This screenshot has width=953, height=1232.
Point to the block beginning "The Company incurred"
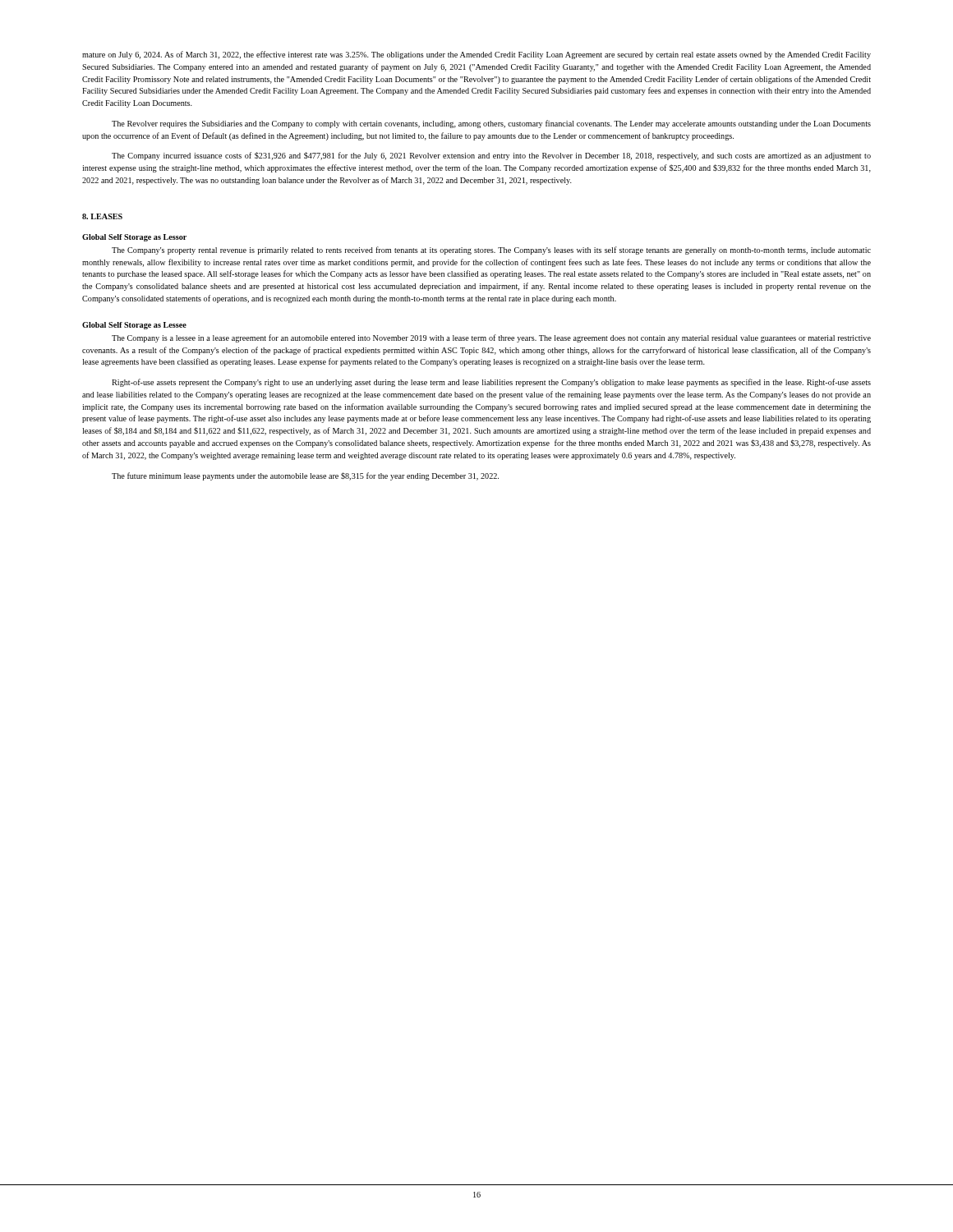tap(476, 168)
